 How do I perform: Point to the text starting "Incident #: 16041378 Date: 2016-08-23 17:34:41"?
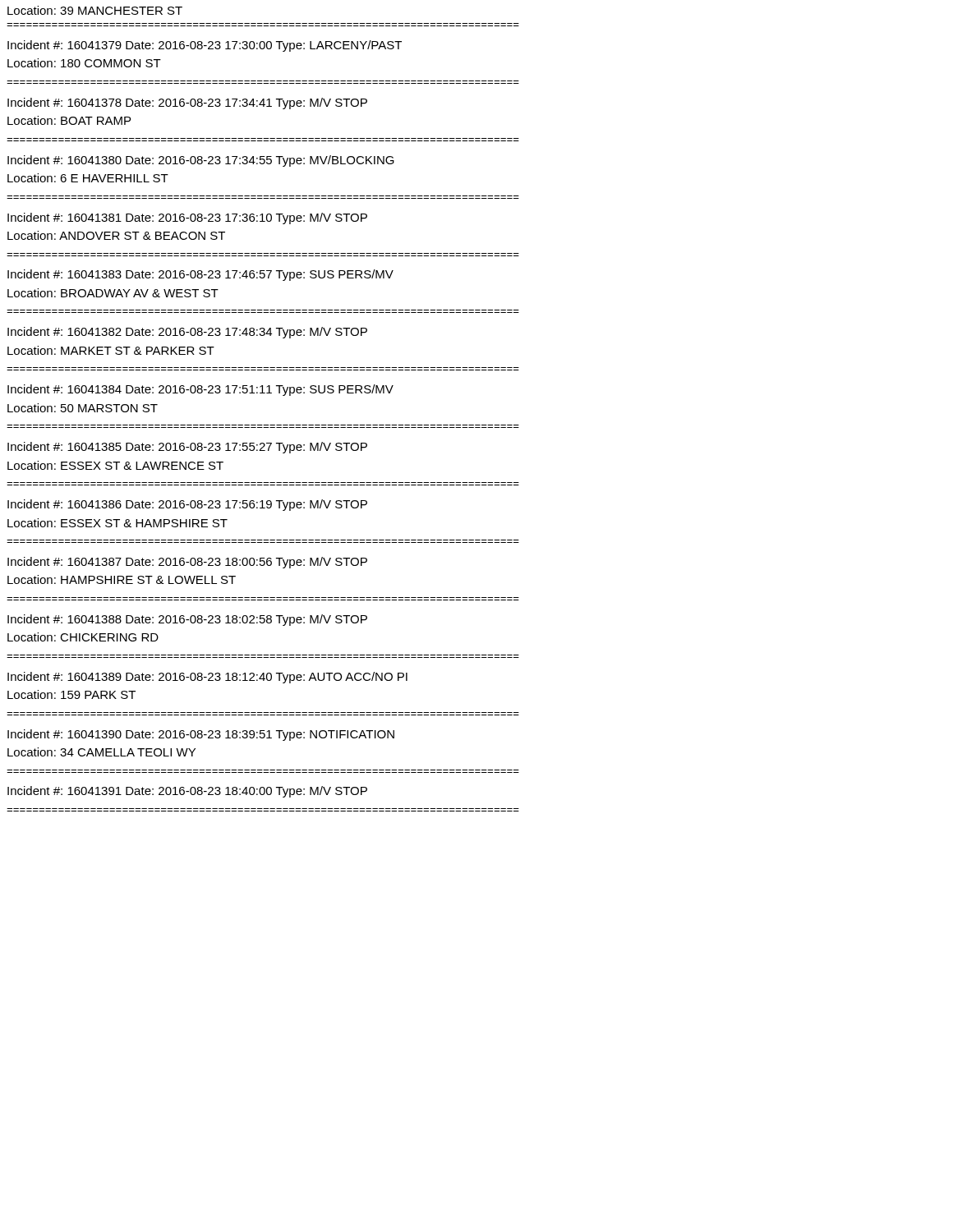point(187,103)
